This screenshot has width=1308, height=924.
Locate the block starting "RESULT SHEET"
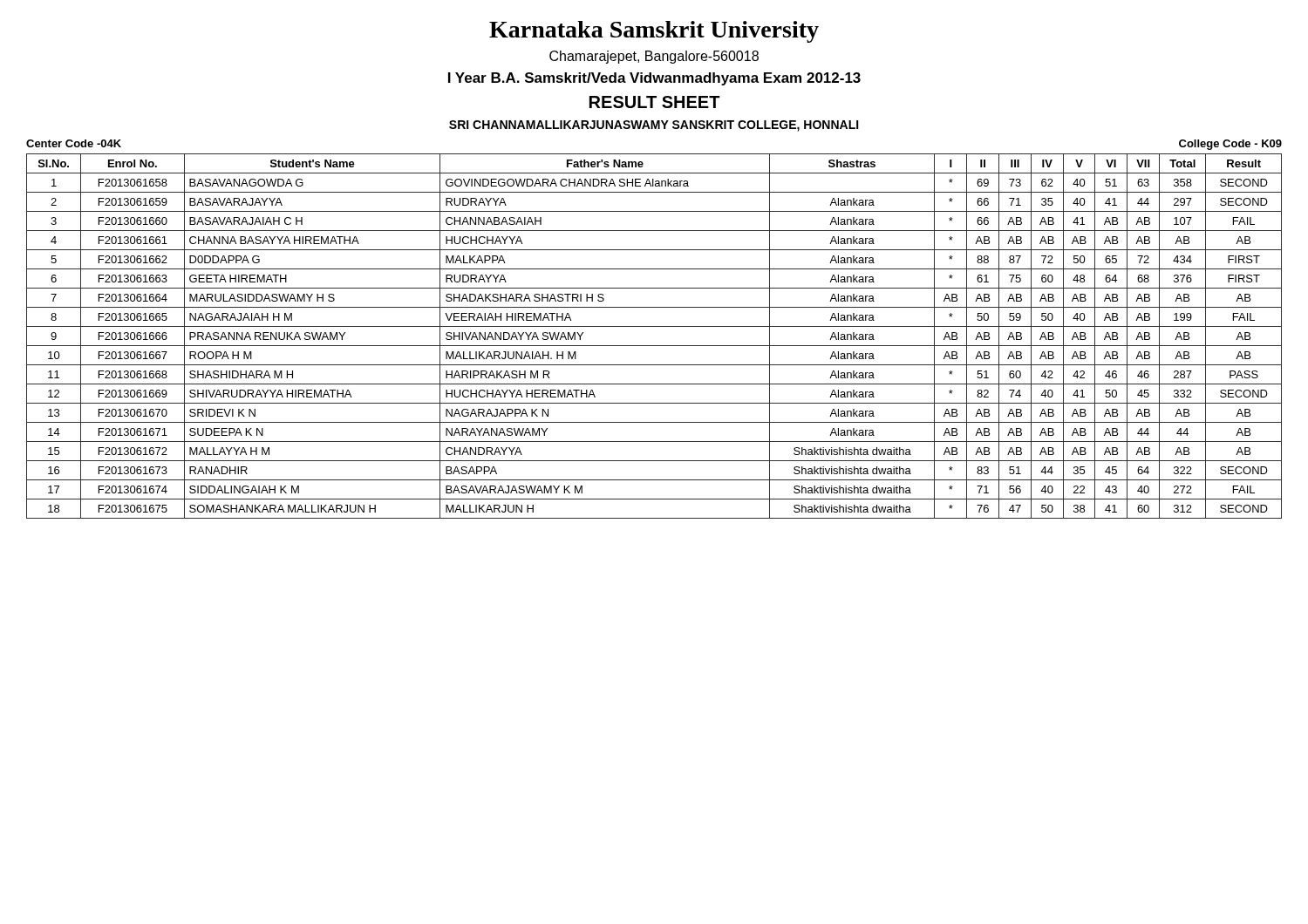(x=654, y=102)
